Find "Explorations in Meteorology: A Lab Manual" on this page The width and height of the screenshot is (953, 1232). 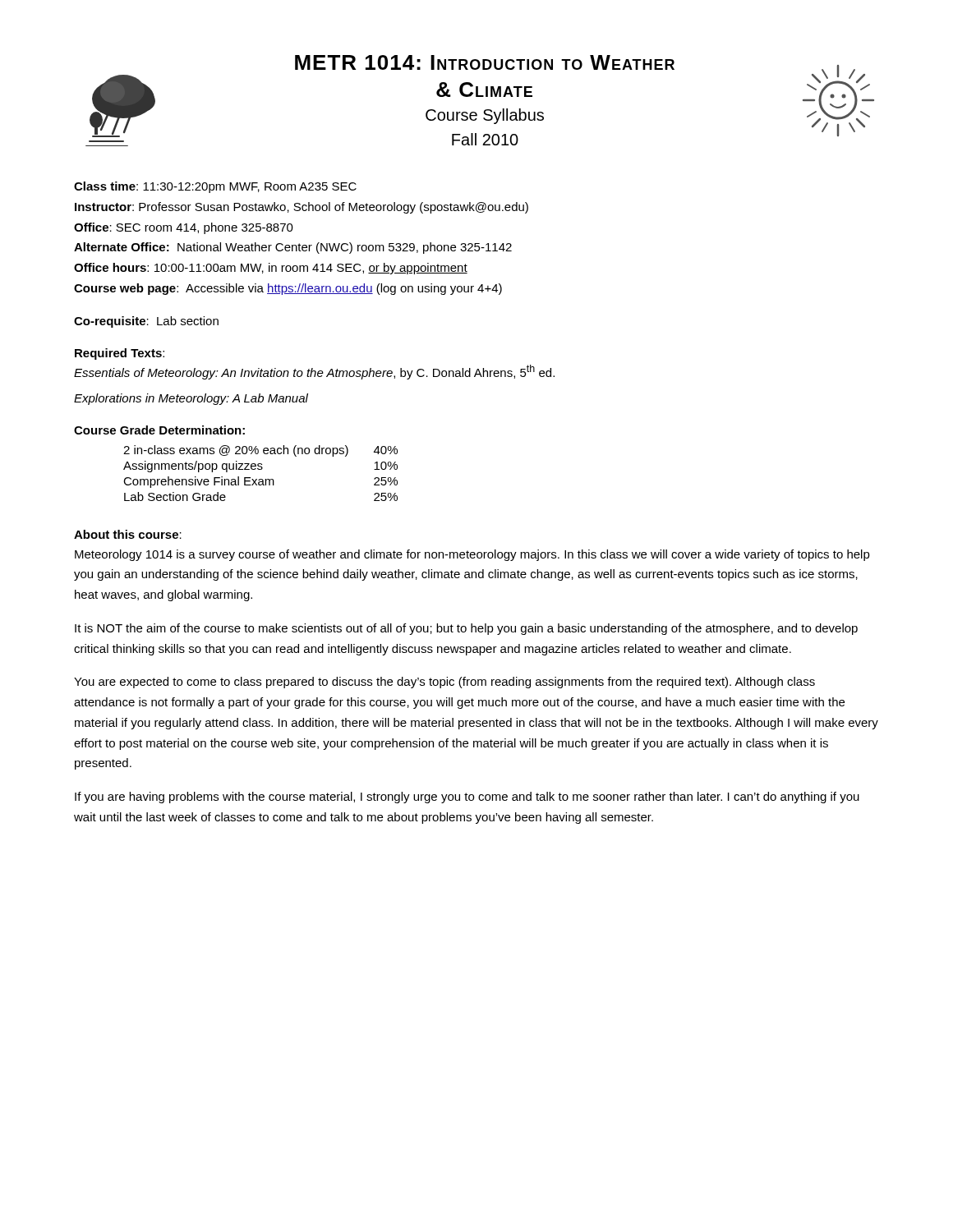[x=191, y=398]
